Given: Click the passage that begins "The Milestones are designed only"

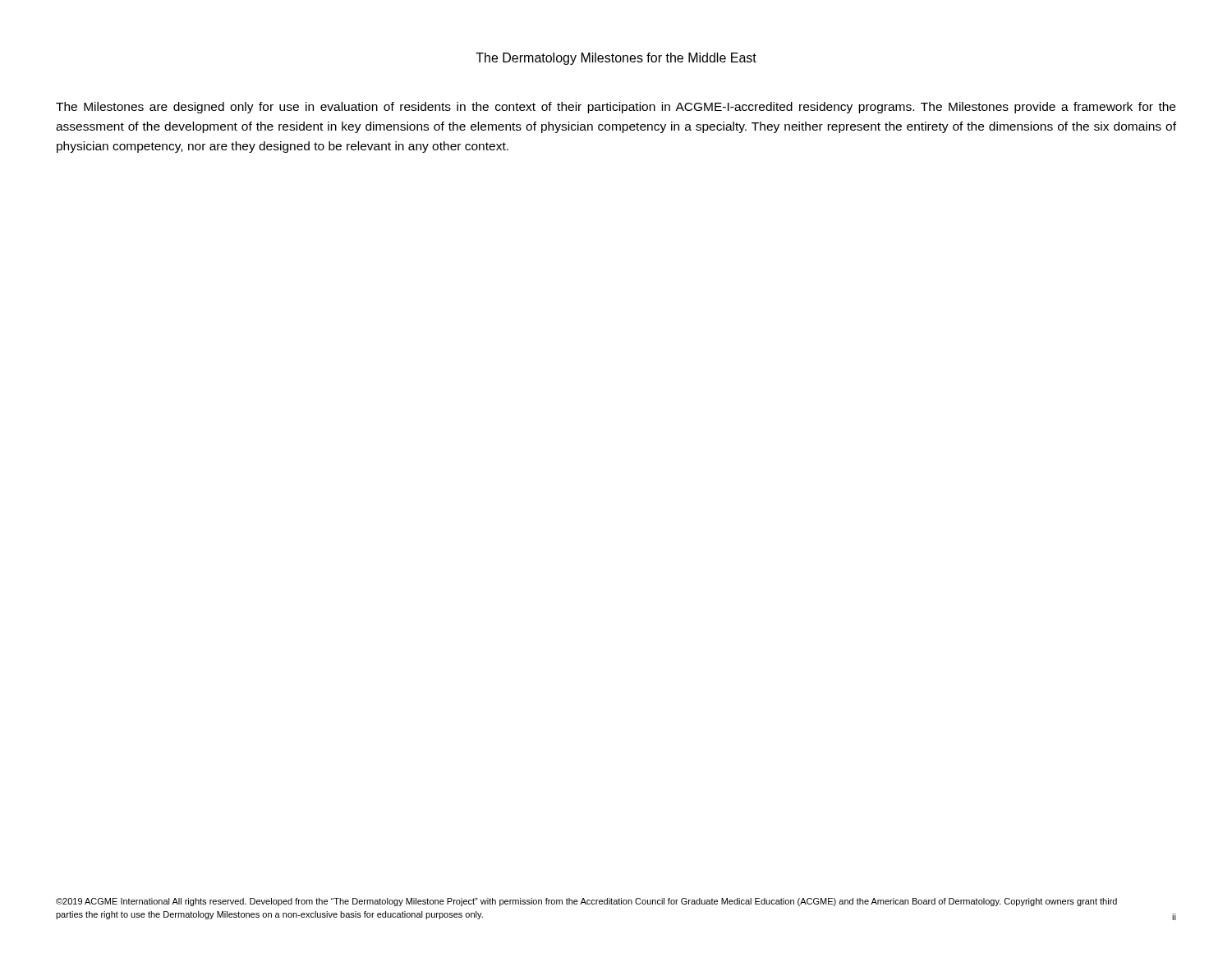Looking at the screenshot, I should point(616,126).
